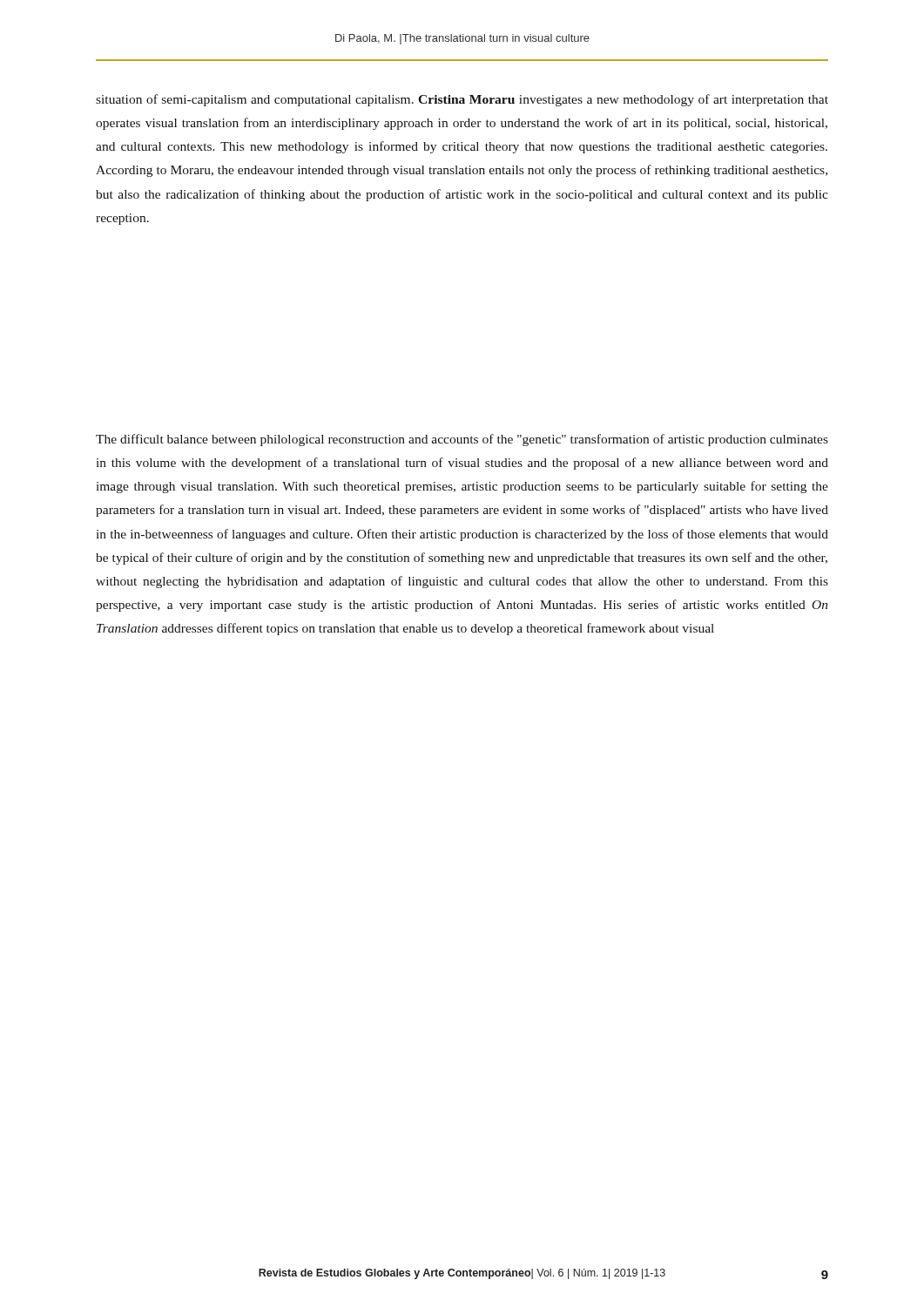Find the block starting "The difficult balance between philological"
The height and width of the screenshot is (1307, 924).
click(462, 533)
